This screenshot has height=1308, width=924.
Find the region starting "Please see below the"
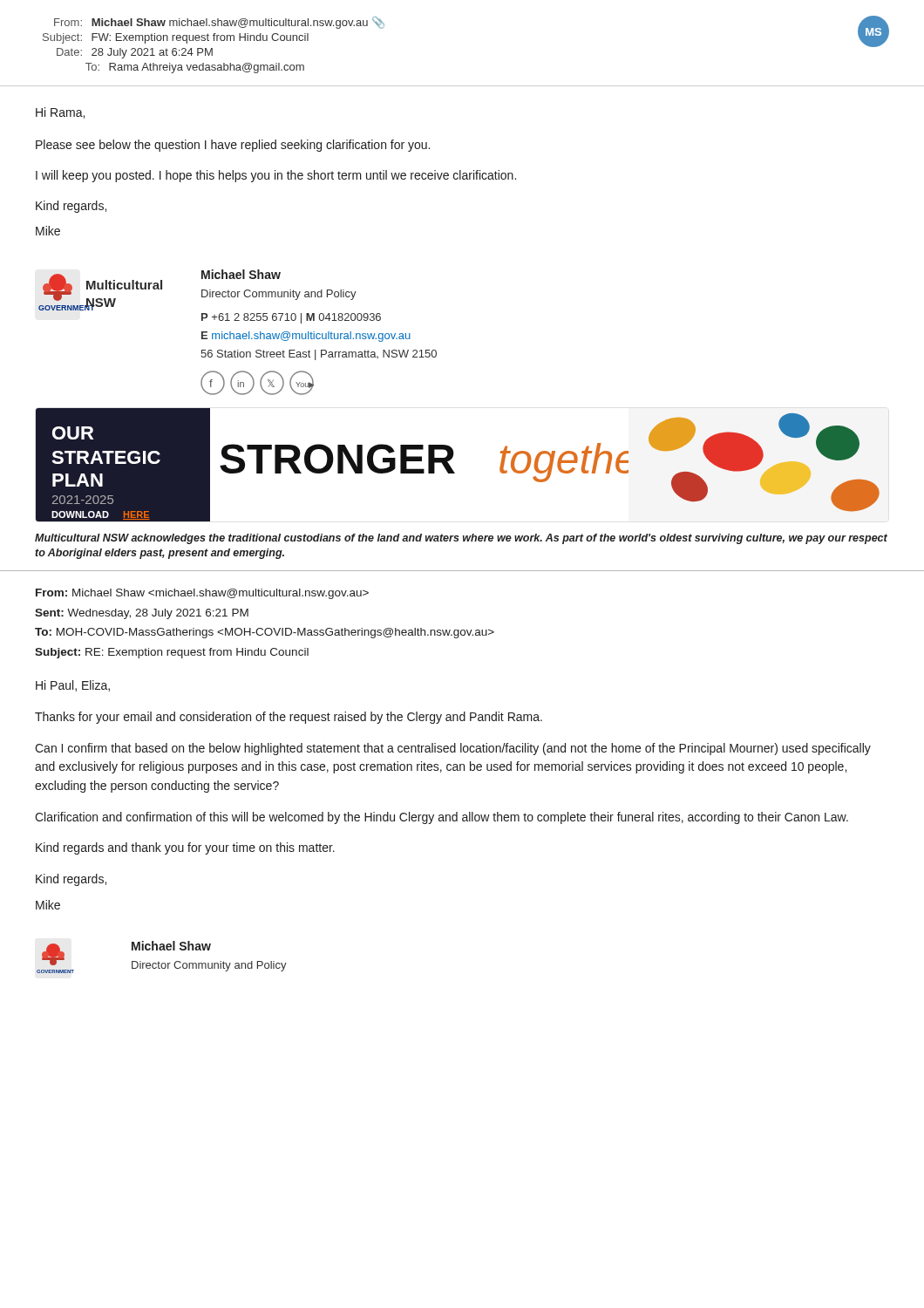(x=233, y=145)
